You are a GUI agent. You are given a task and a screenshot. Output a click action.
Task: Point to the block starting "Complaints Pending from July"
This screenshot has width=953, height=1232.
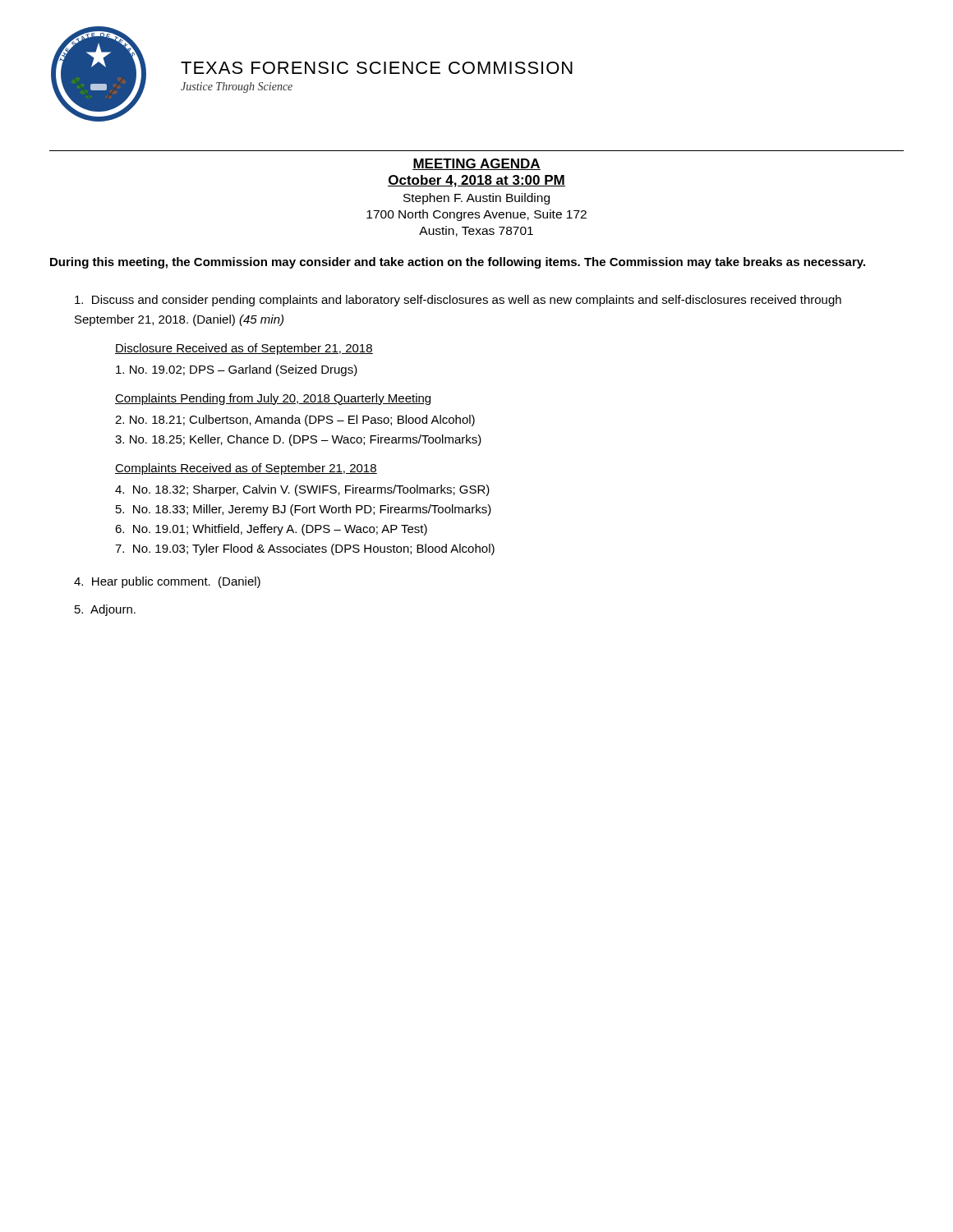point(273,398)
